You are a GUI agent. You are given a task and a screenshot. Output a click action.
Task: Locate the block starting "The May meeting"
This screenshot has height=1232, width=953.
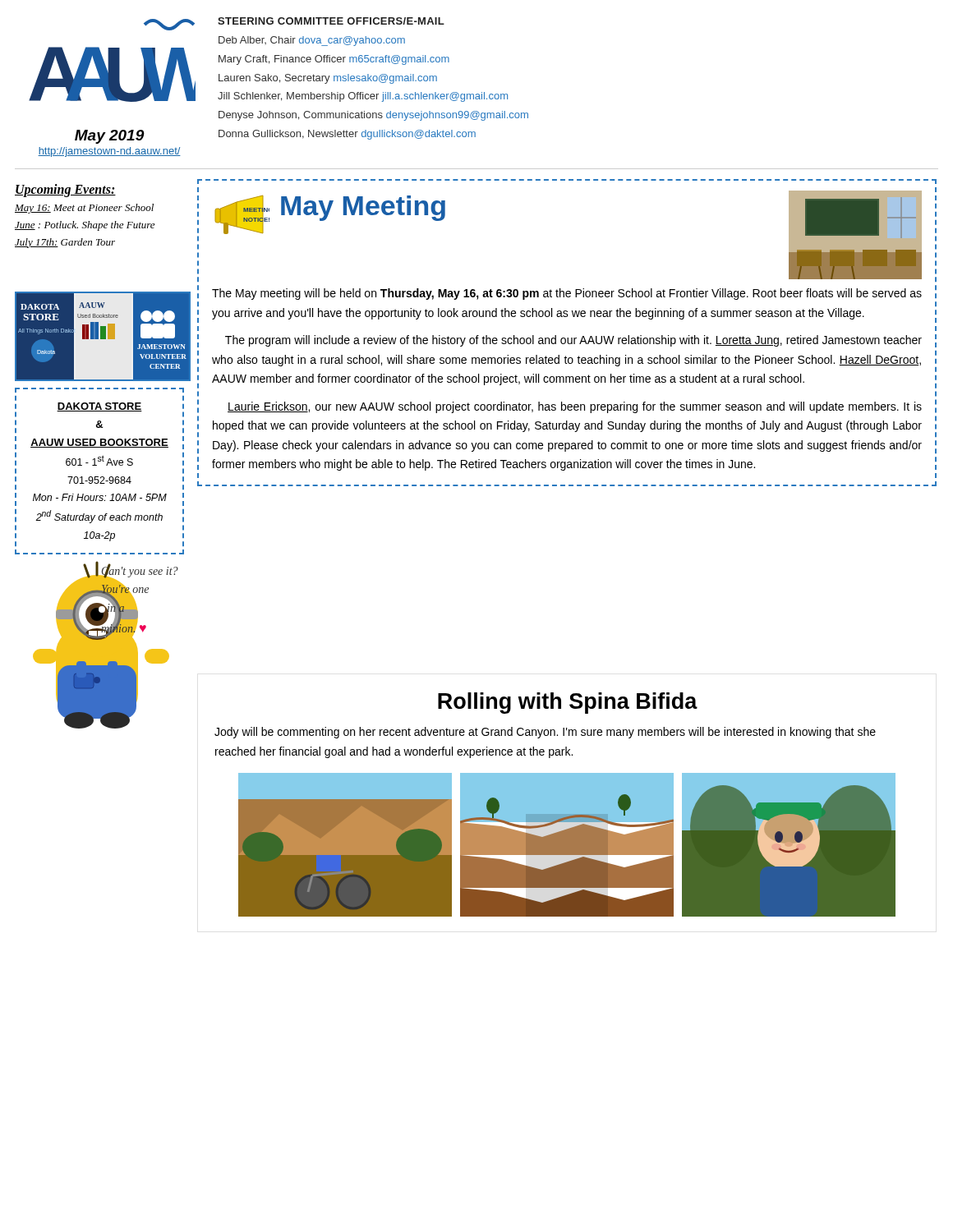coord(567,303)
